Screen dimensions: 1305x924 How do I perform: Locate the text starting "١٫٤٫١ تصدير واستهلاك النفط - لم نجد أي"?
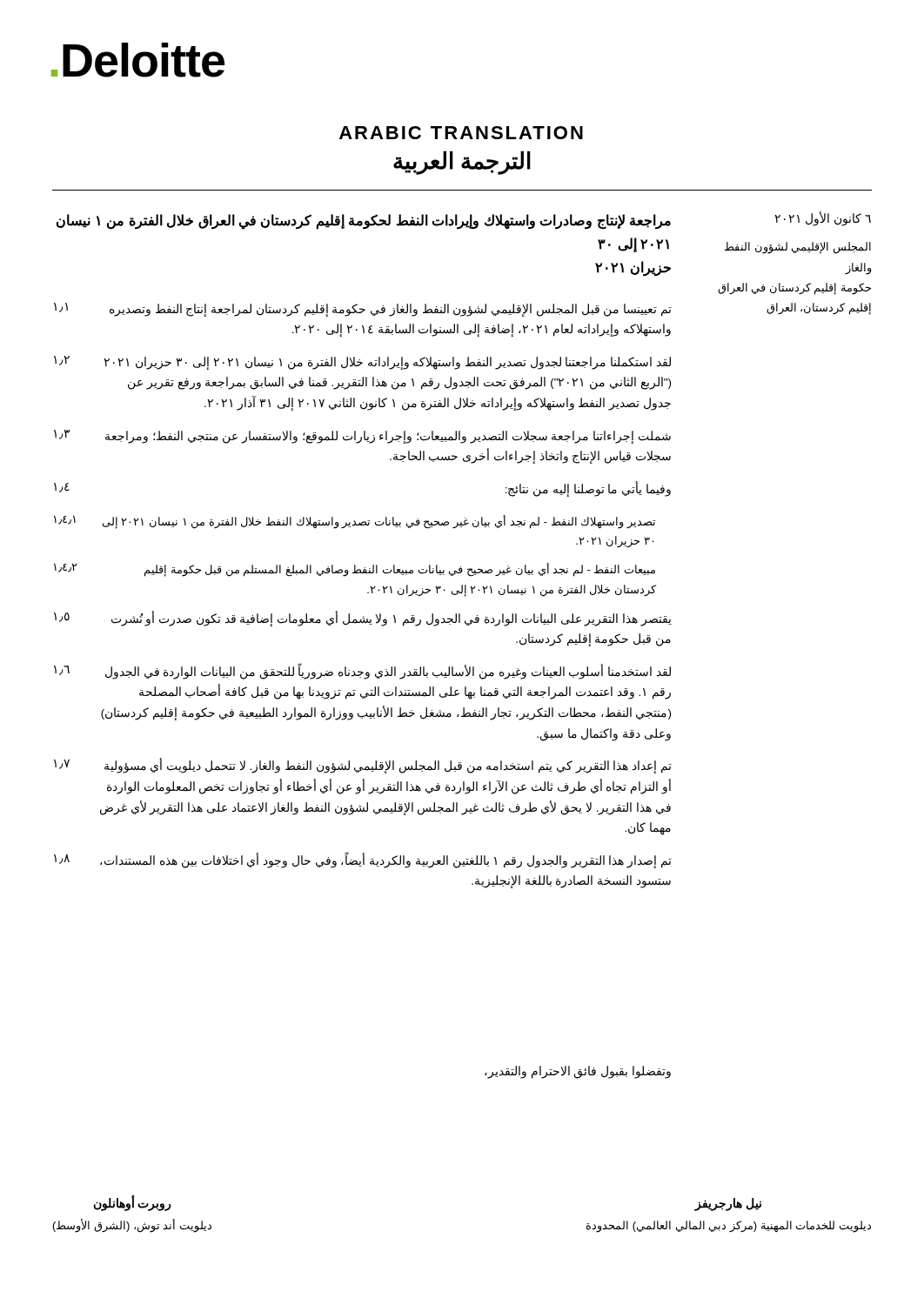pyautogui.click(x=354, y=532)
